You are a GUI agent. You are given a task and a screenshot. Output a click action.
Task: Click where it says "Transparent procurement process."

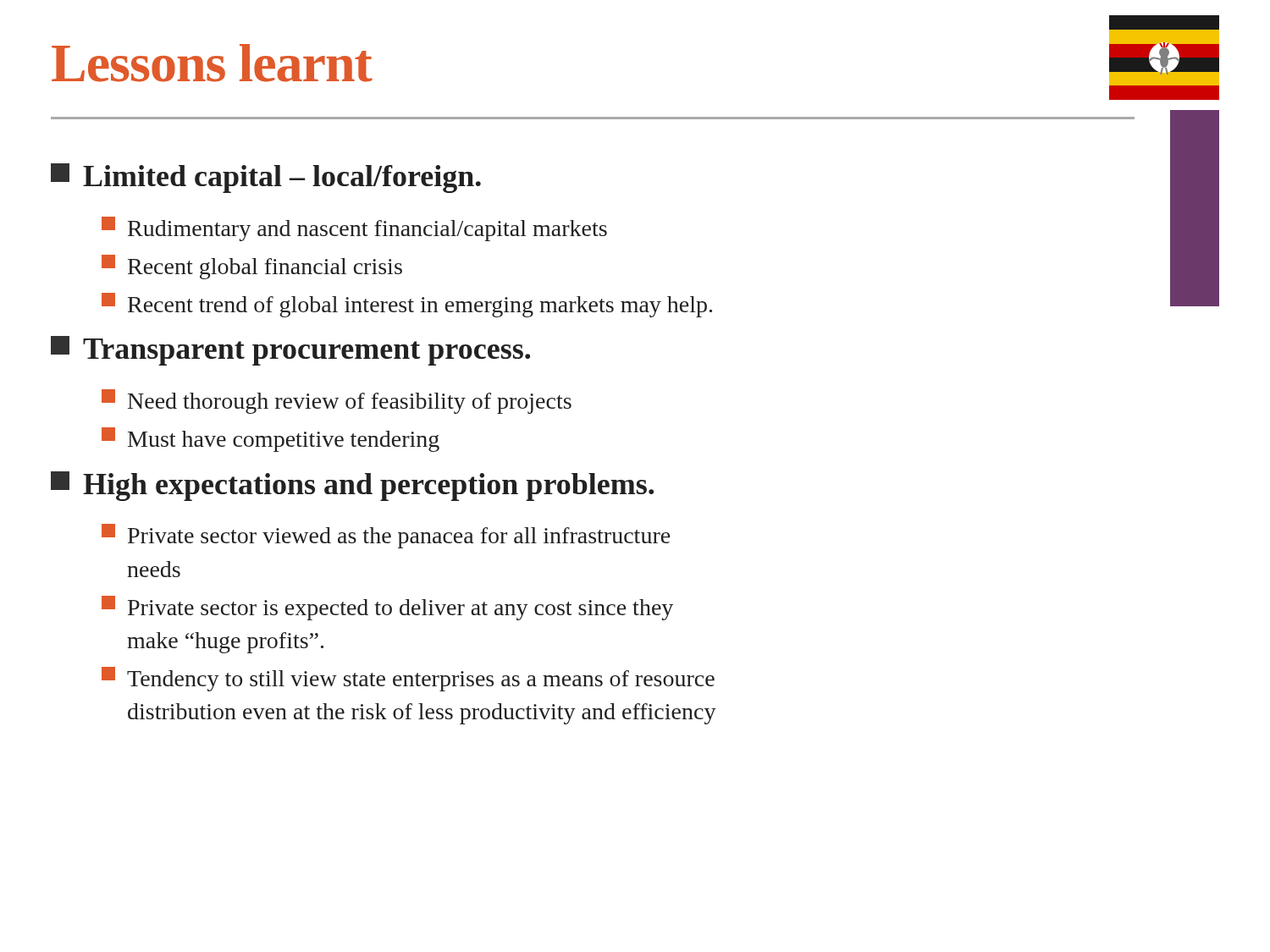(291, 349)
